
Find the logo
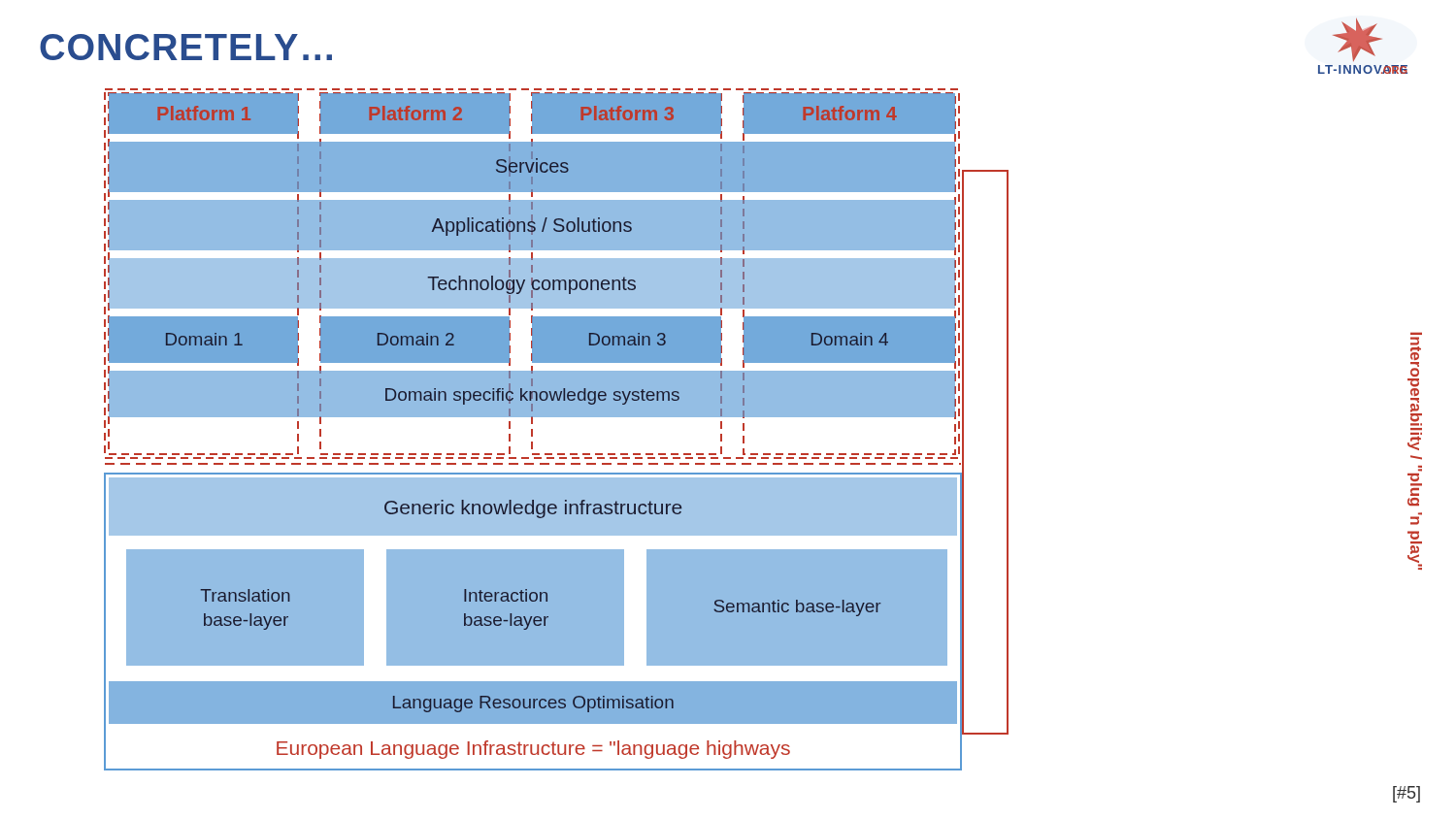[x=1366, y=49]
